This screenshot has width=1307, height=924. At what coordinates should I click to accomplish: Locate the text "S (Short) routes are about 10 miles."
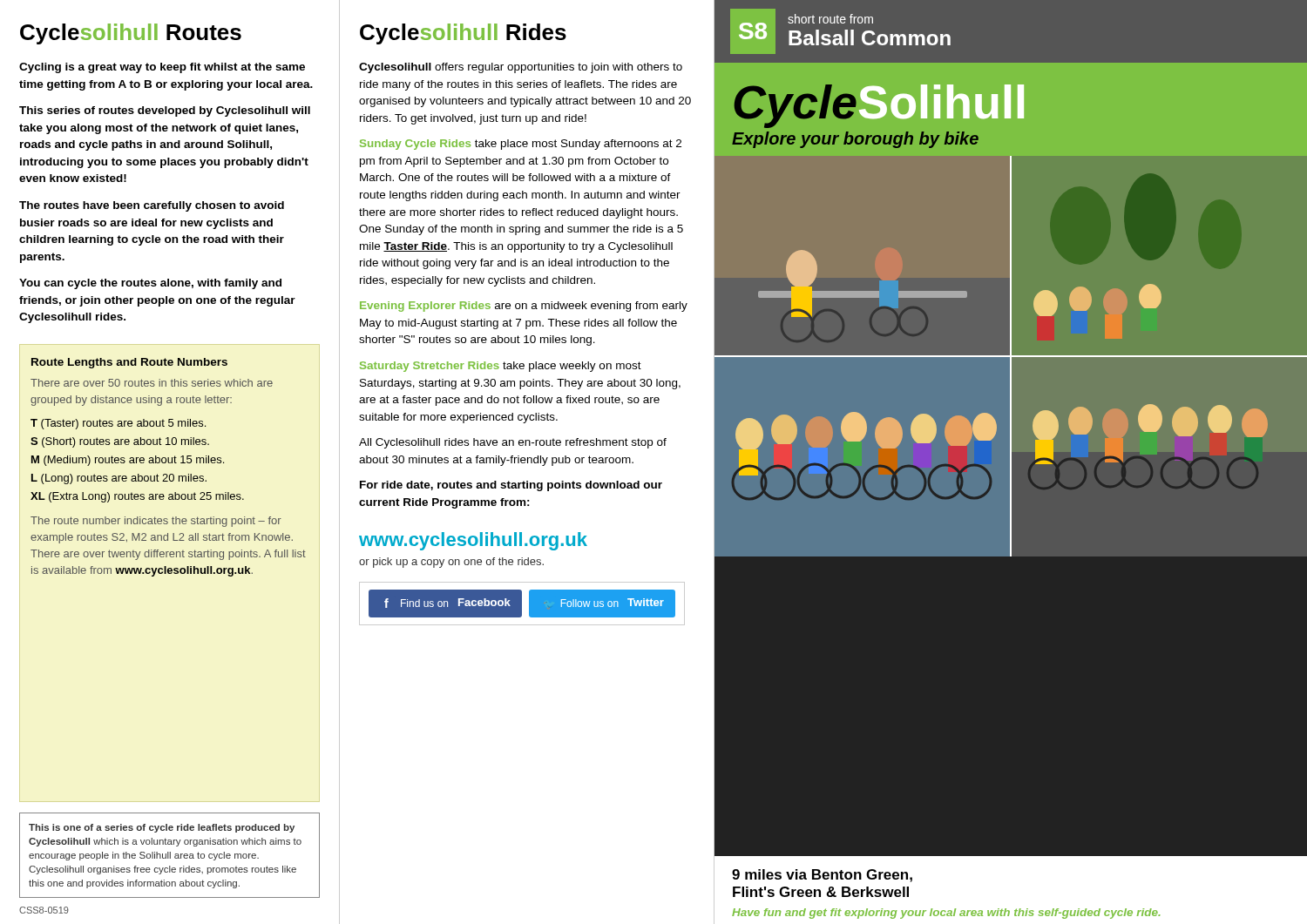tap(120, 441)
